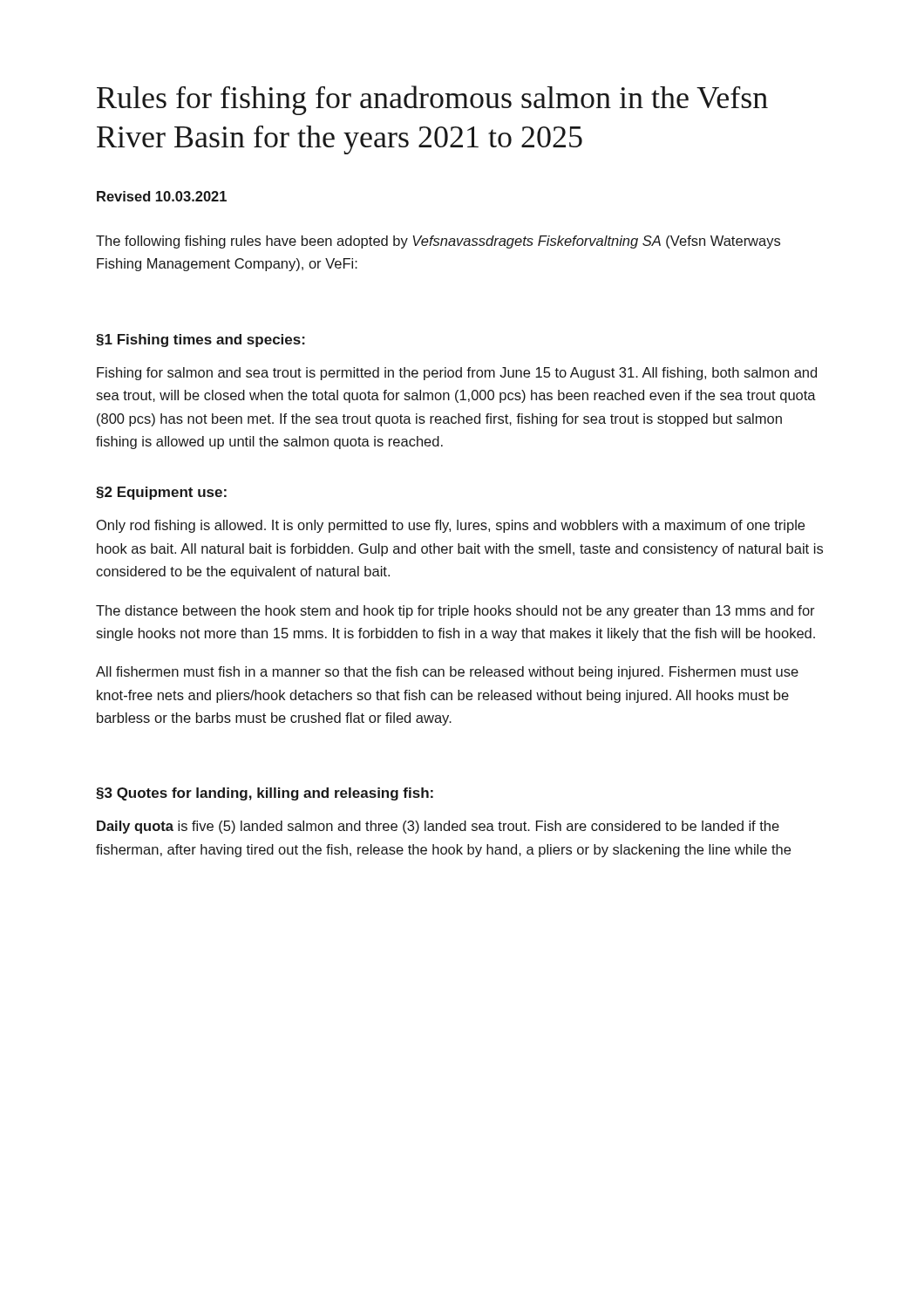Select the section header that reads "§2 Equipment use:"
This screenshot has height=1308, width=924.
[162, 493]
